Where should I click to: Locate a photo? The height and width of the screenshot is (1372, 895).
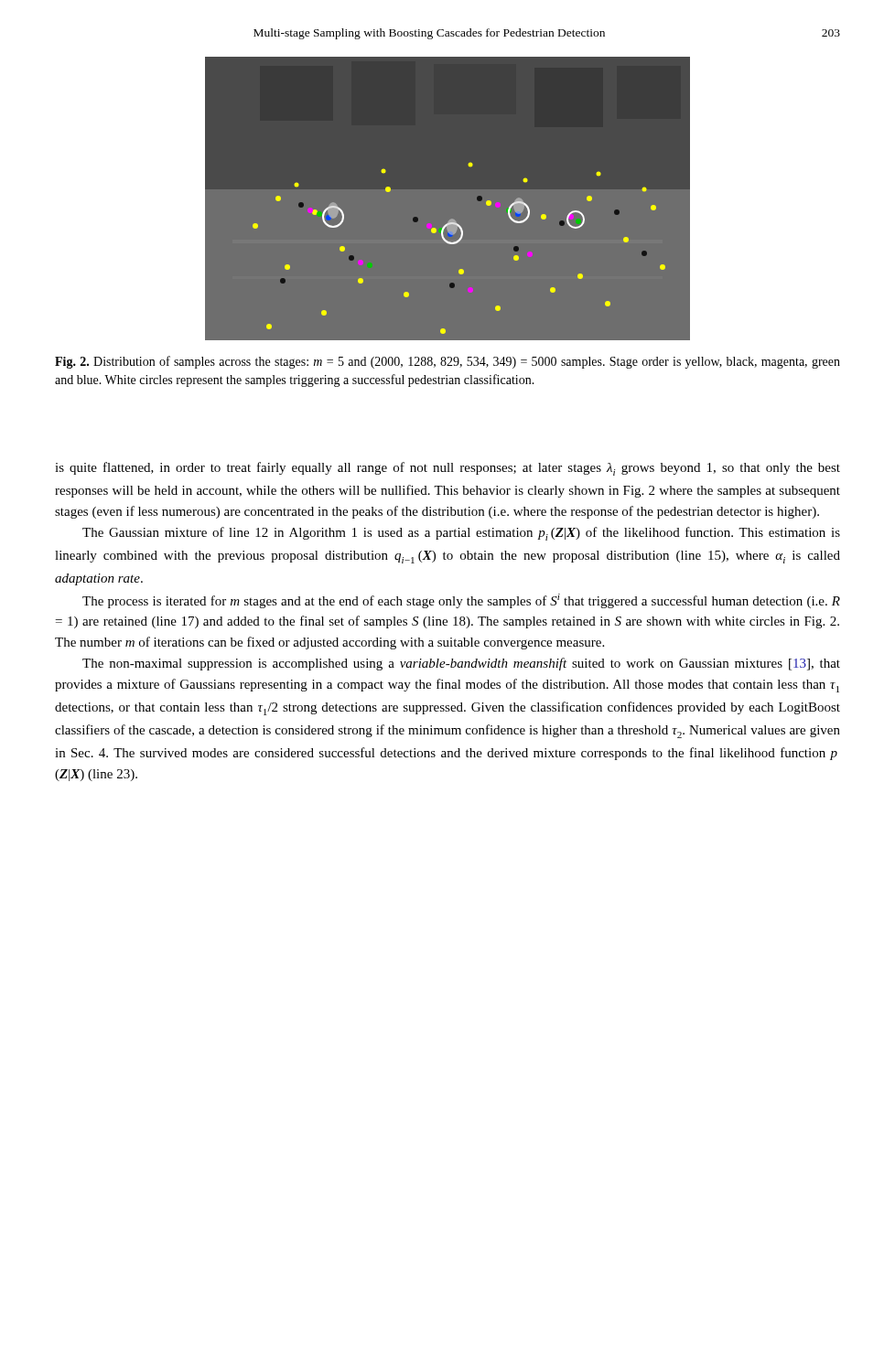pos(448,200)
